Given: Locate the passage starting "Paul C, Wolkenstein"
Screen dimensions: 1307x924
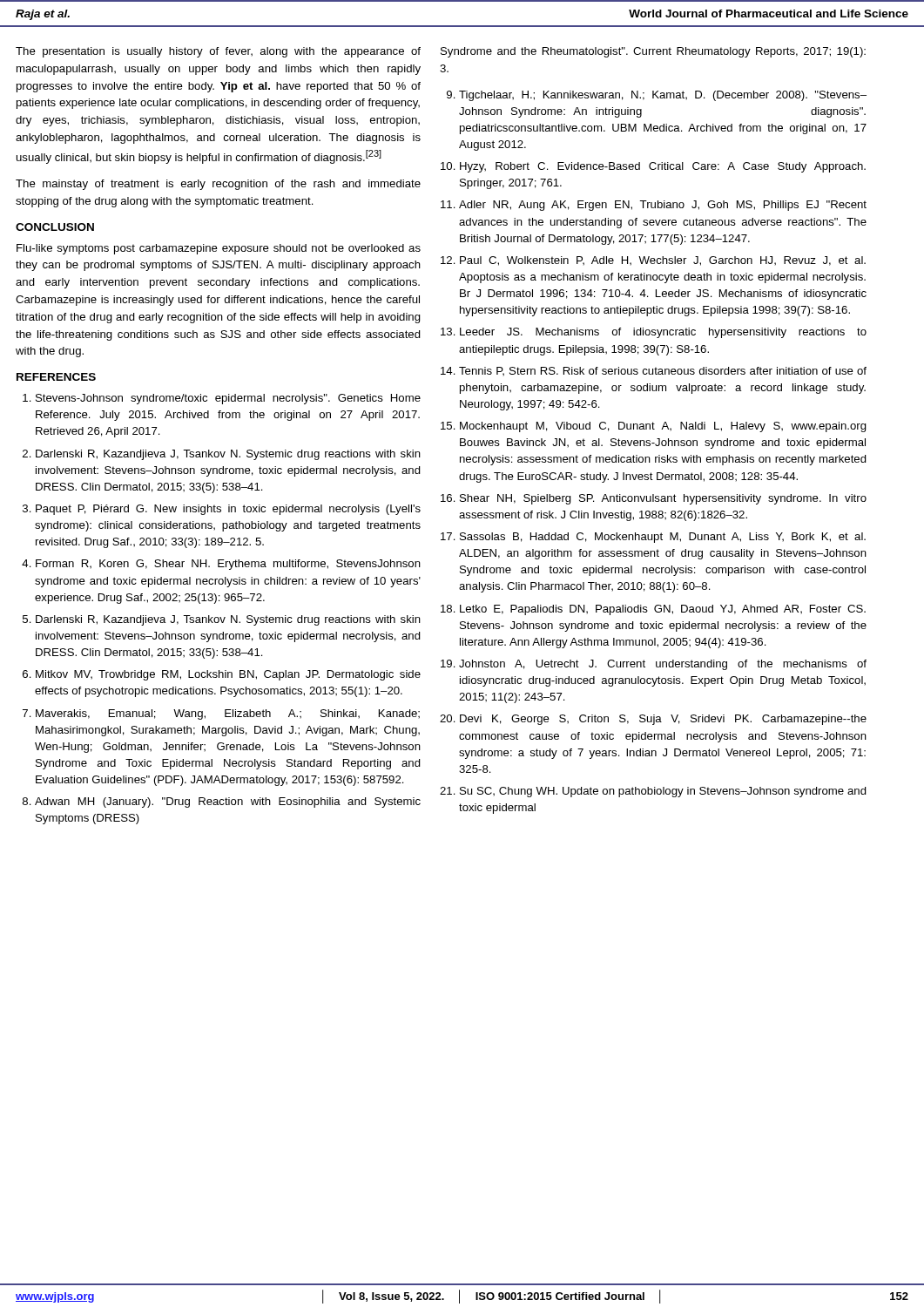Looking at the screenshot, I should [x=663, y=285].
